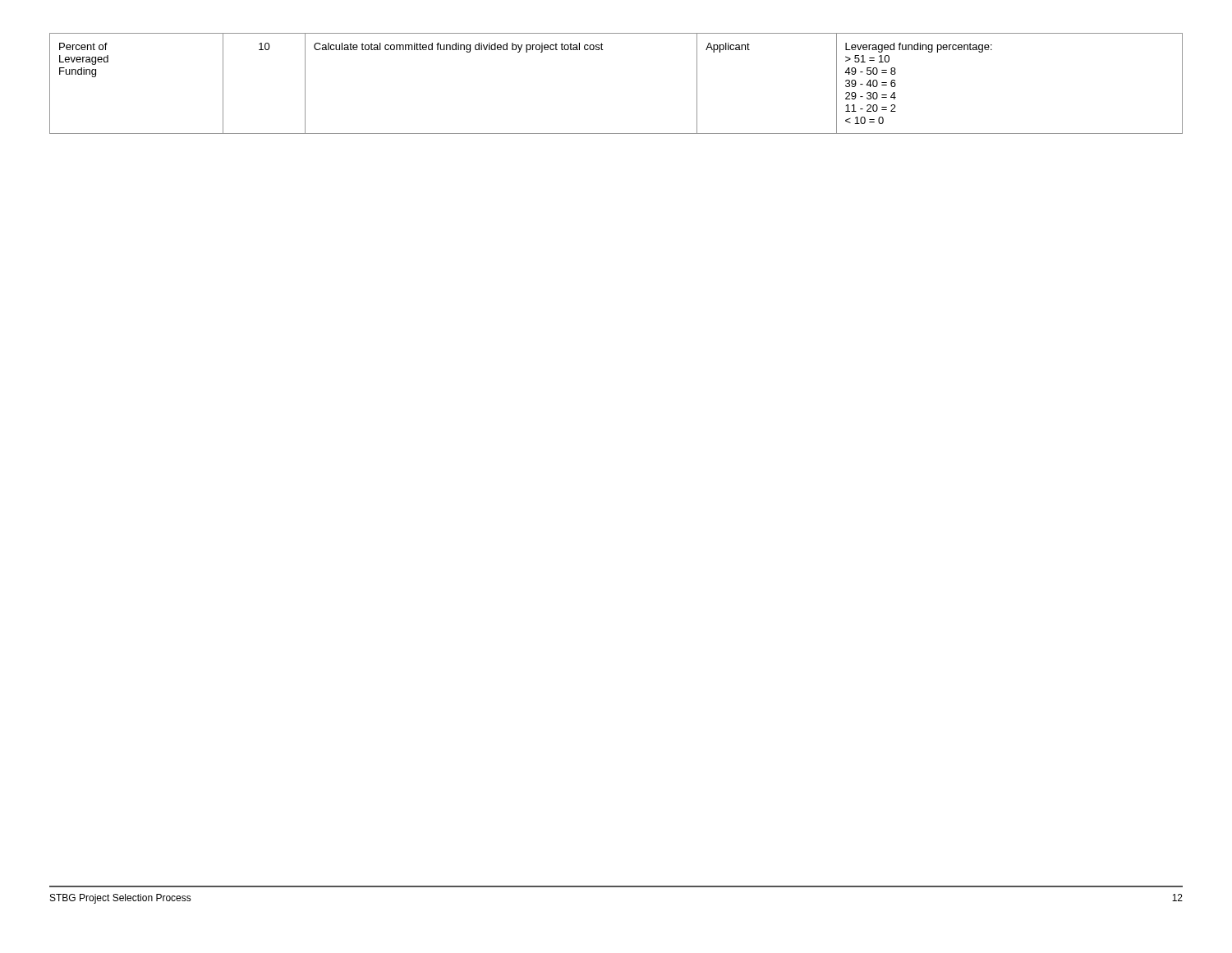Locate a table
The height and width of the screenshot is (953, 1232).
[616, 83]
